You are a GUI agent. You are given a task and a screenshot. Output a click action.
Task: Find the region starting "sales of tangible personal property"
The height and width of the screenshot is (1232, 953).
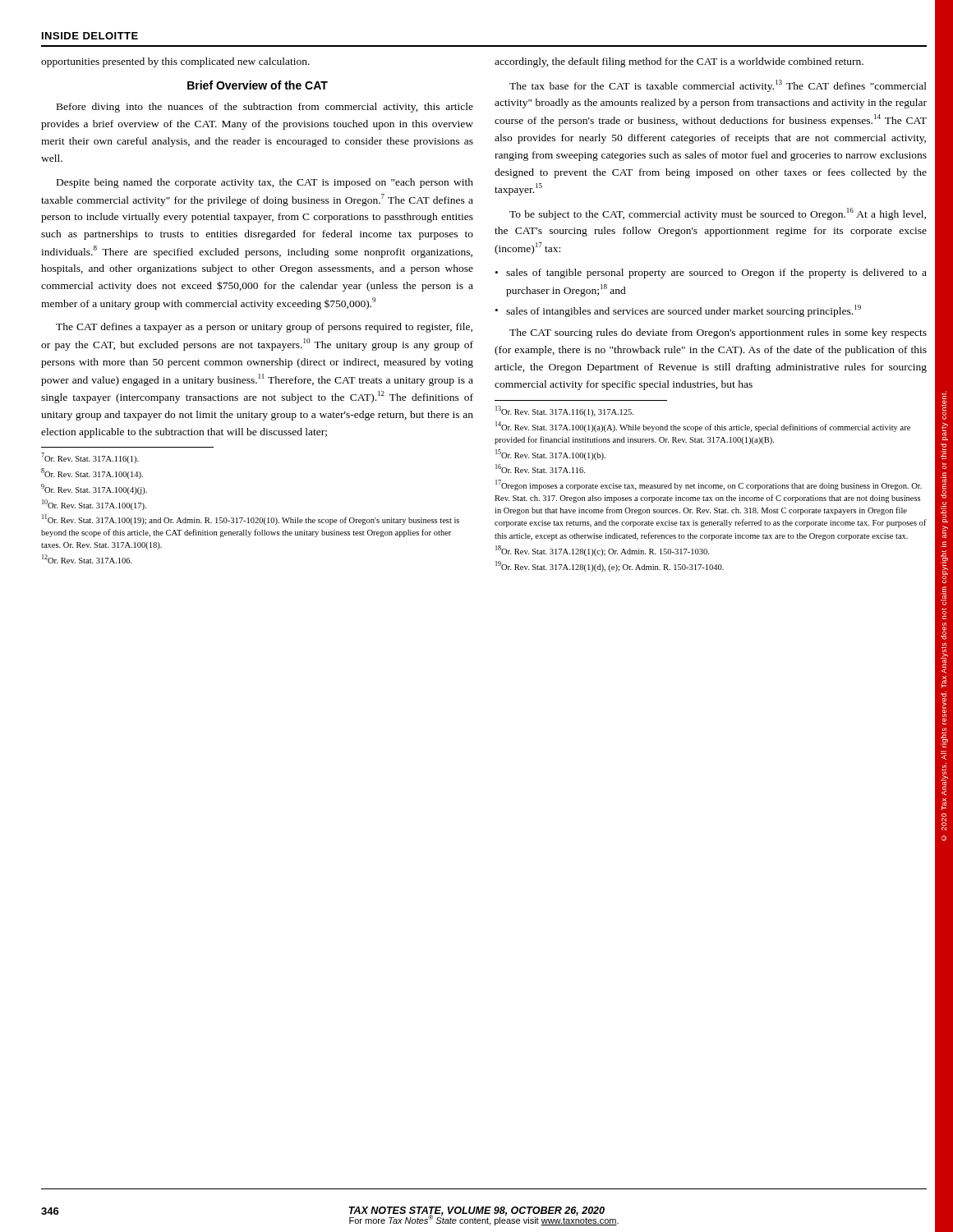(711, 282)
